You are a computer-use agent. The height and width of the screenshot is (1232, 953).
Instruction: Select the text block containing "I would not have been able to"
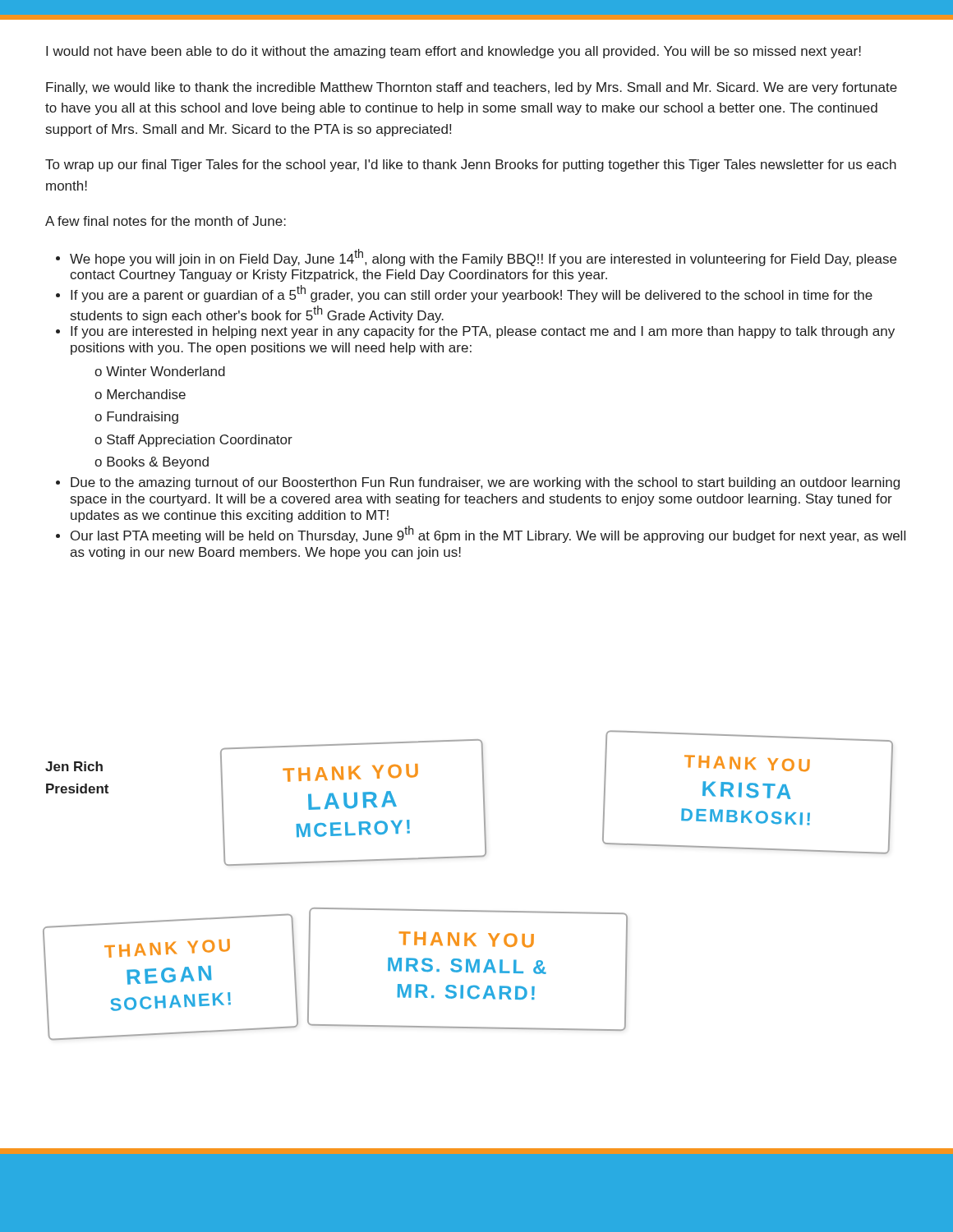tap(476, 51)
